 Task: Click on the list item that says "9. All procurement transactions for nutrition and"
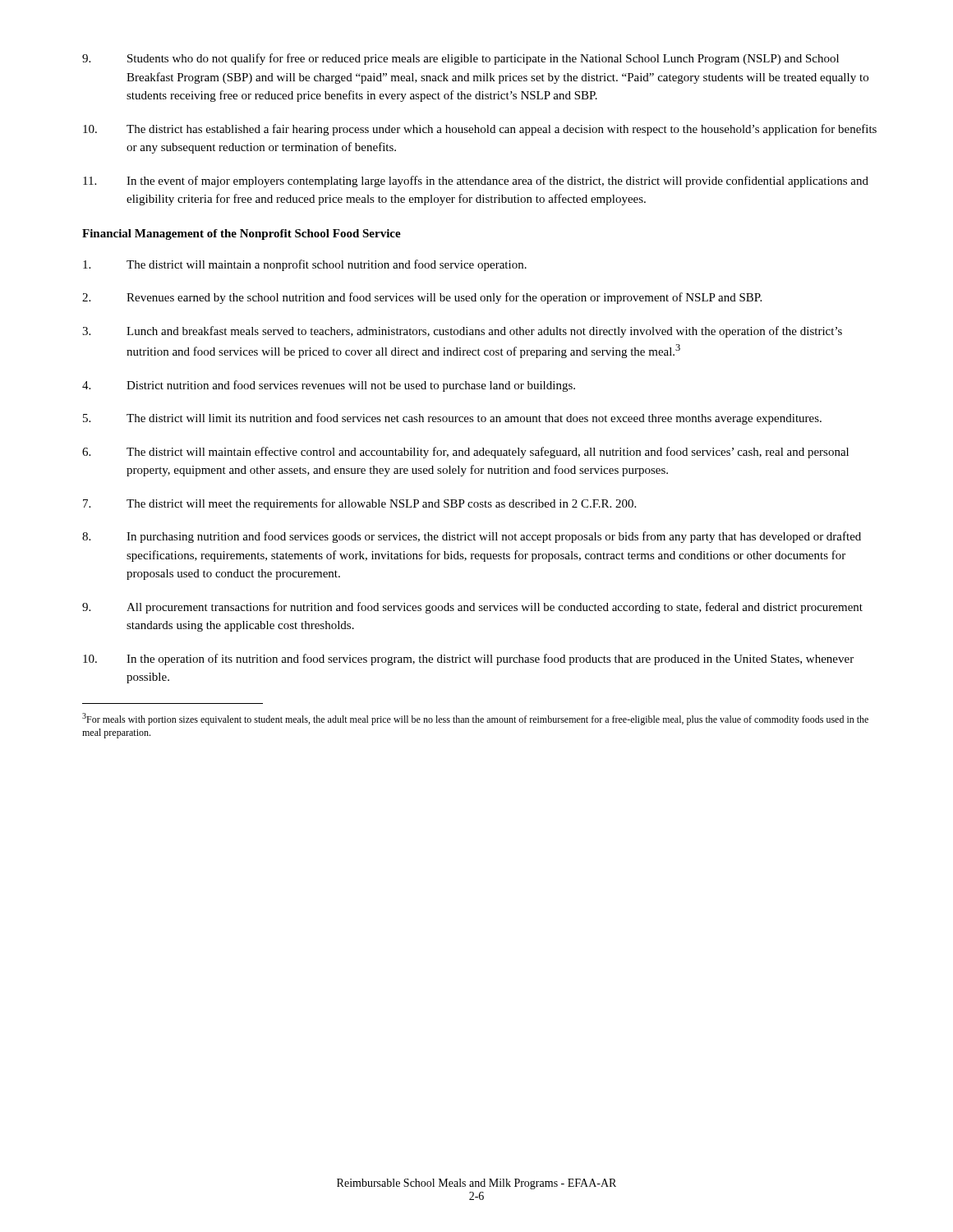(x=481, y=616)
